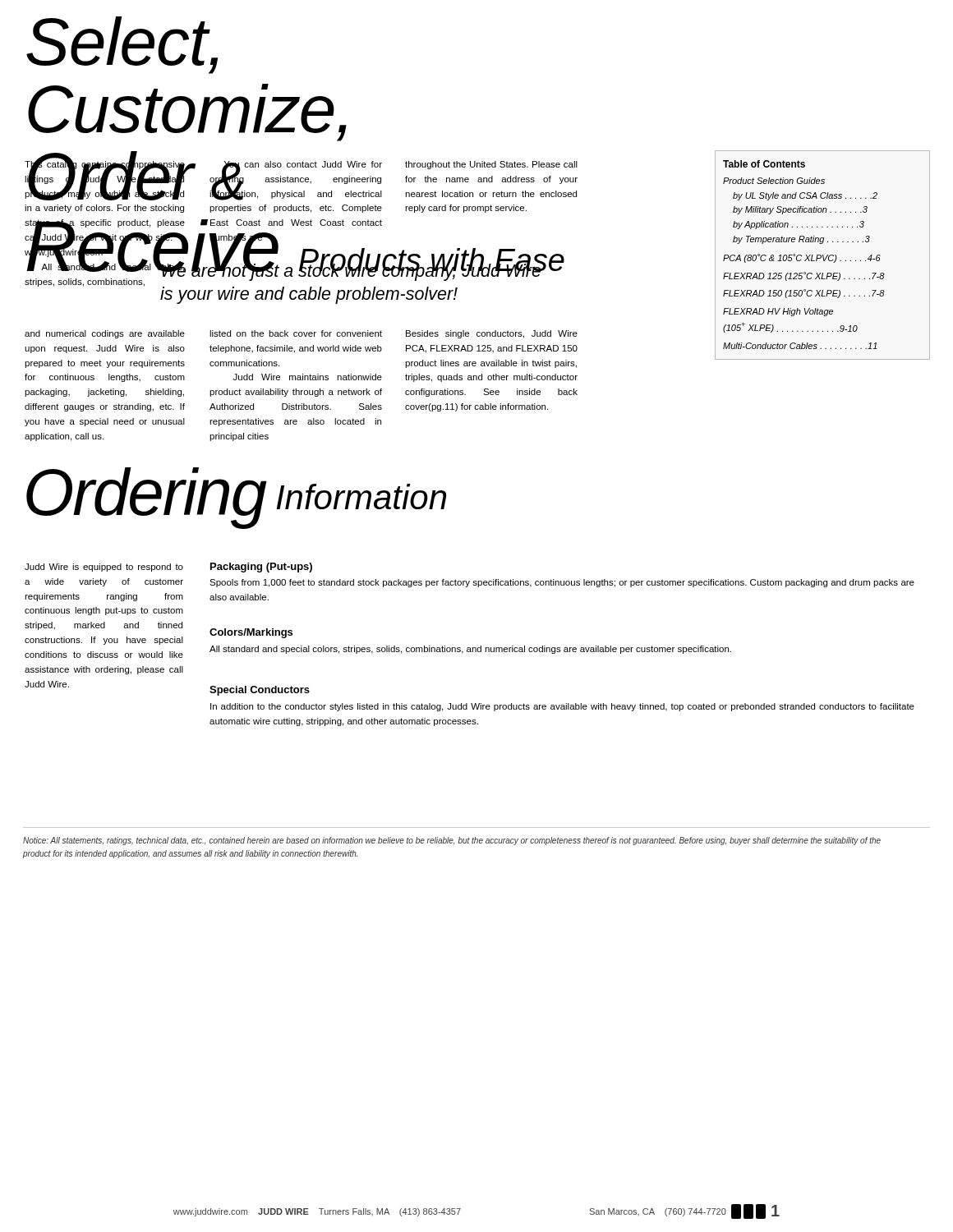Viewport: 953px width, 1232px height.
Task: Select the text block that reads "Judd Wire is equipped to"
Action: tap(104, 625)
